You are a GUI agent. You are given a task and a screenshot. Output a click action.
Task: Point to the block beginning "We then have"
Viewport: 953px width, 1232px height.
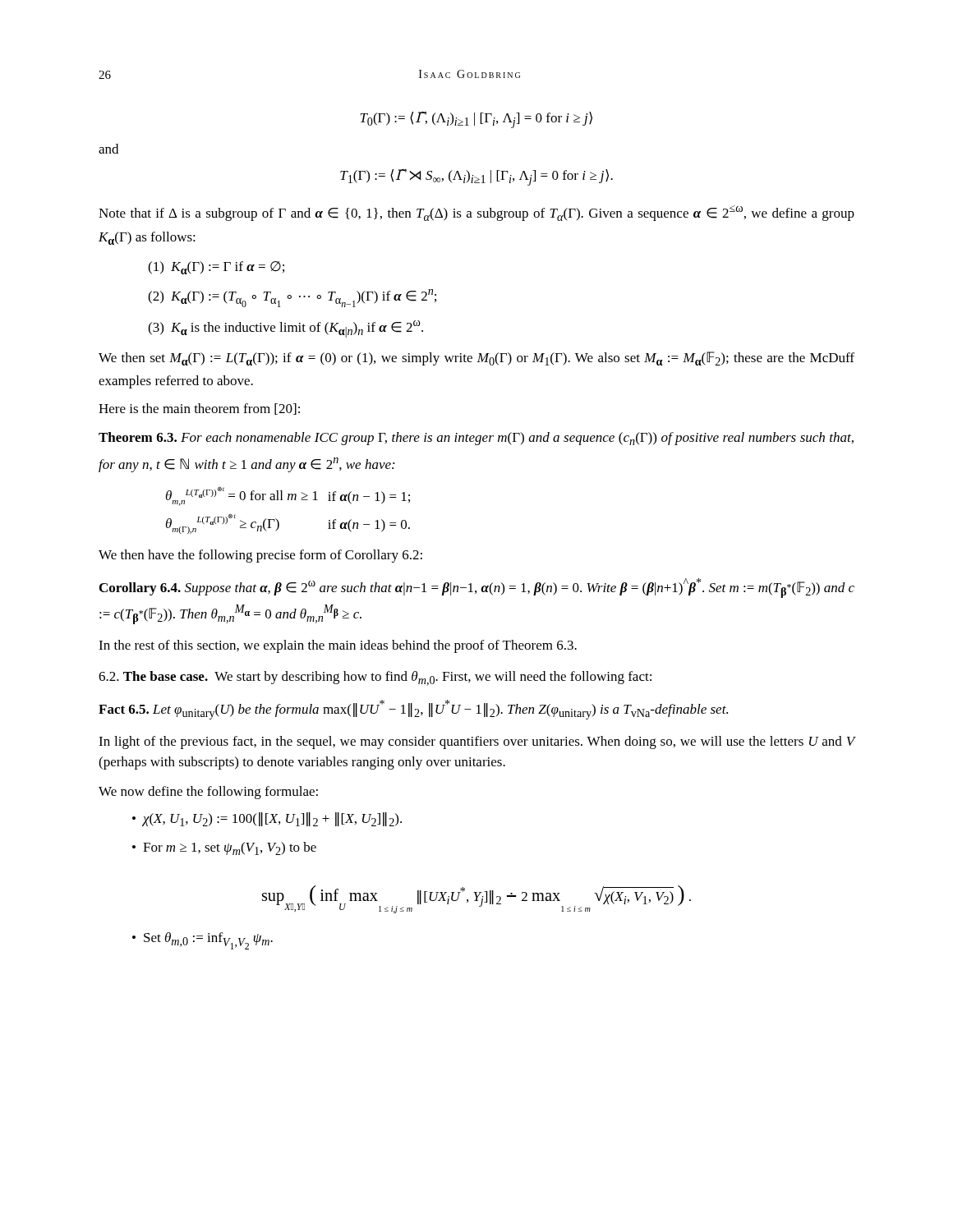[261, 555]
